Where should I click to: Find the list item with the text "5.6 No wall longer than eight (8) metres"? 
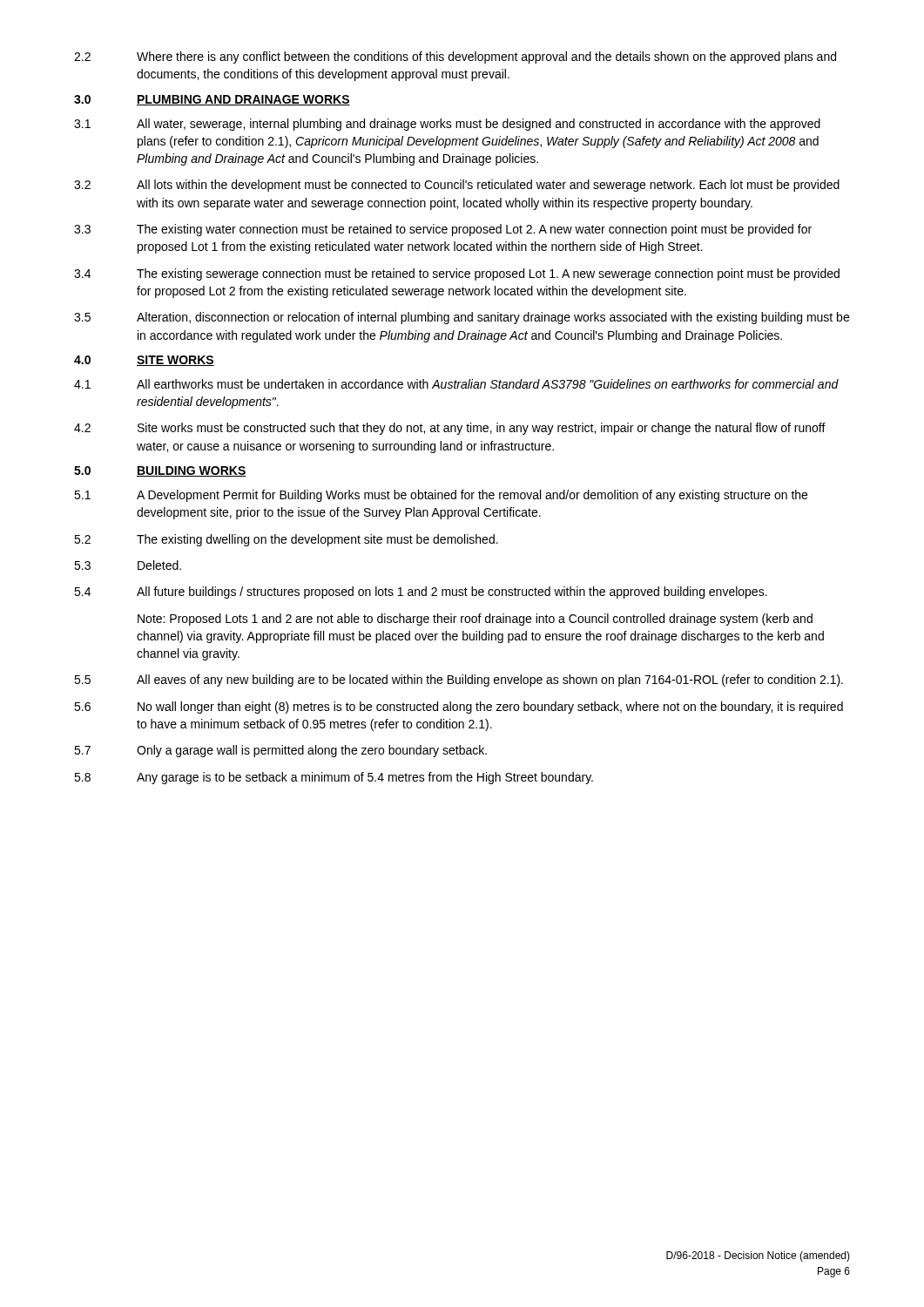point(462,715)
